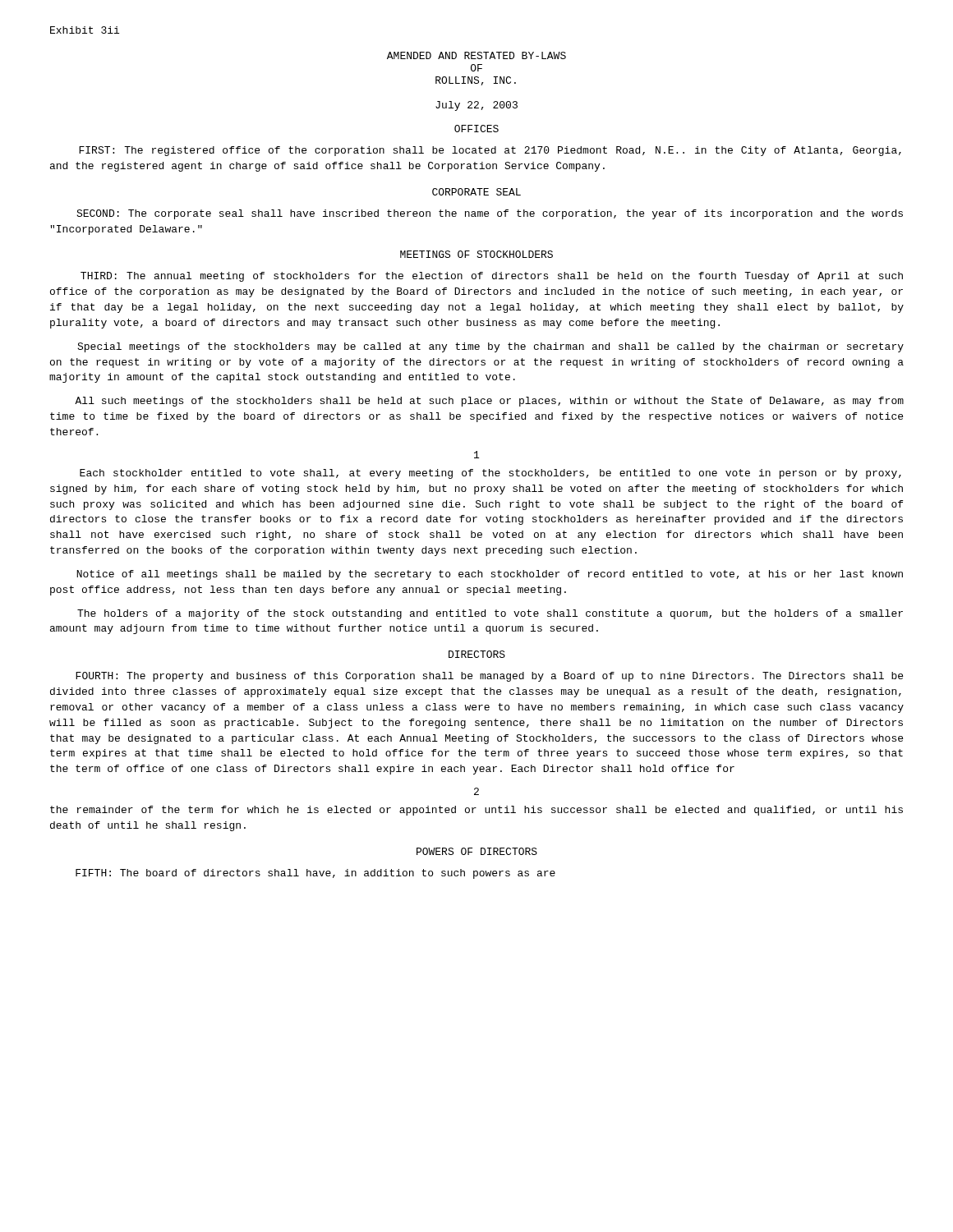Where does it say "MEETINGS OF STOCKHOLDERS"?

pos(476,255)
